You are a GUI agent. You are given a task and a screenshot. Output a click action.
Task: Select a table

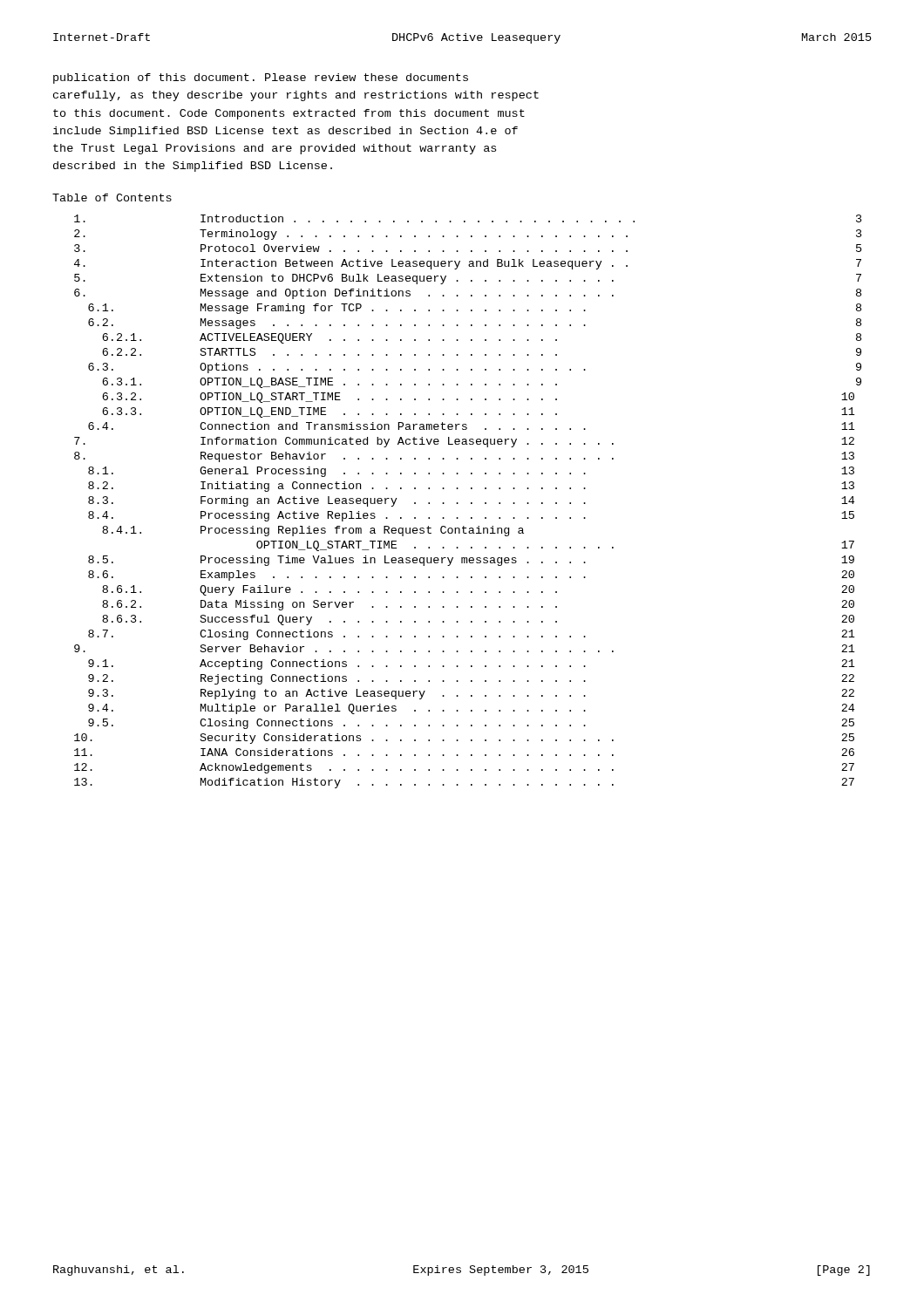click(x=462, y=501)
